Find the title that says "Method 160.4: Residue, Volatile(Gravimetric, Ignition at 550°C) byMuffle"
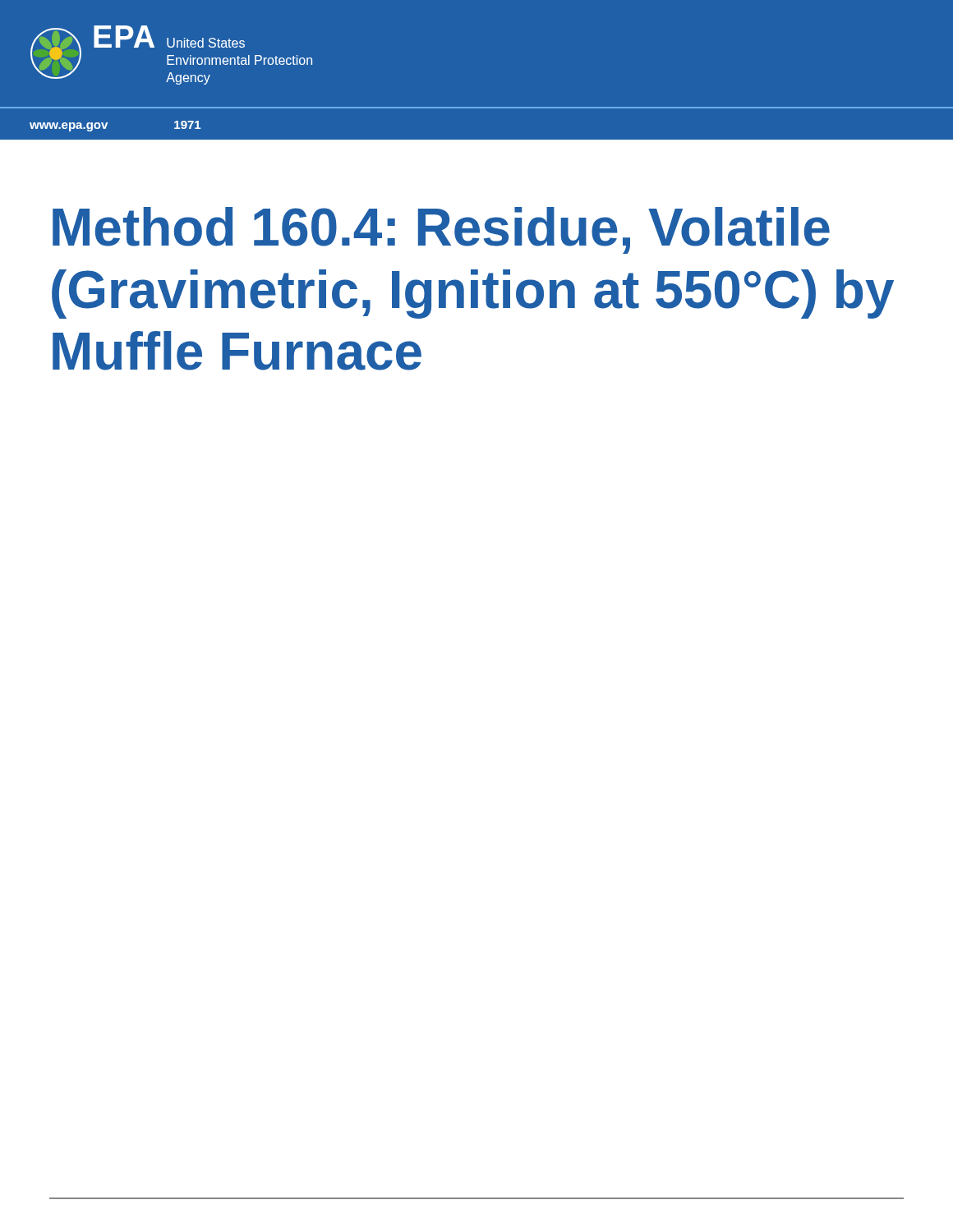The image size is (953, 1232). point(476,290)
